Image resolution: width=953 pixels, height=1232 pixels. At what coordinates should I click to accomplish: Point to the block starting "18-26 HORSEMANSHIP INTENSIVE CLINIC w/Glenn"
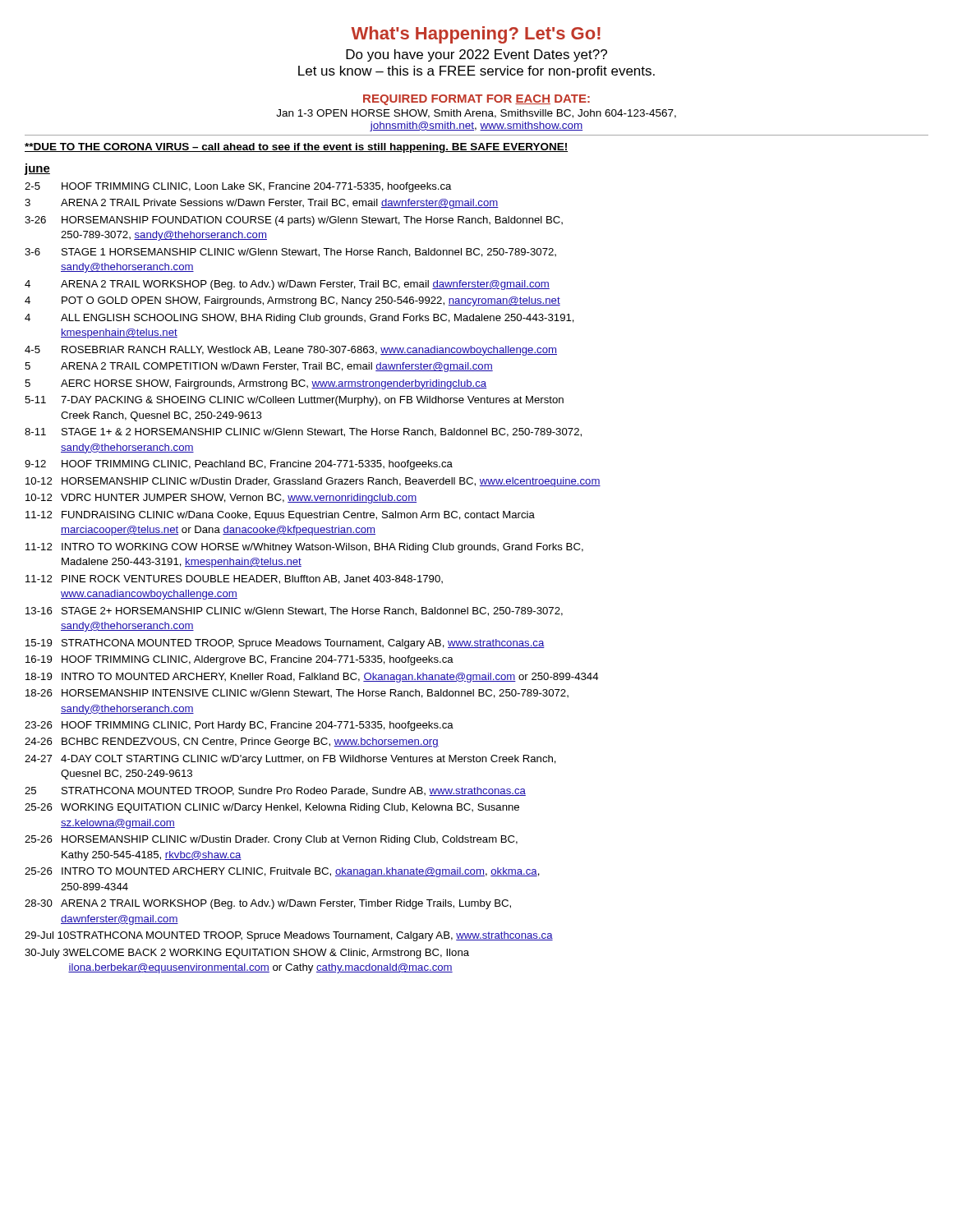pos(476,701)
